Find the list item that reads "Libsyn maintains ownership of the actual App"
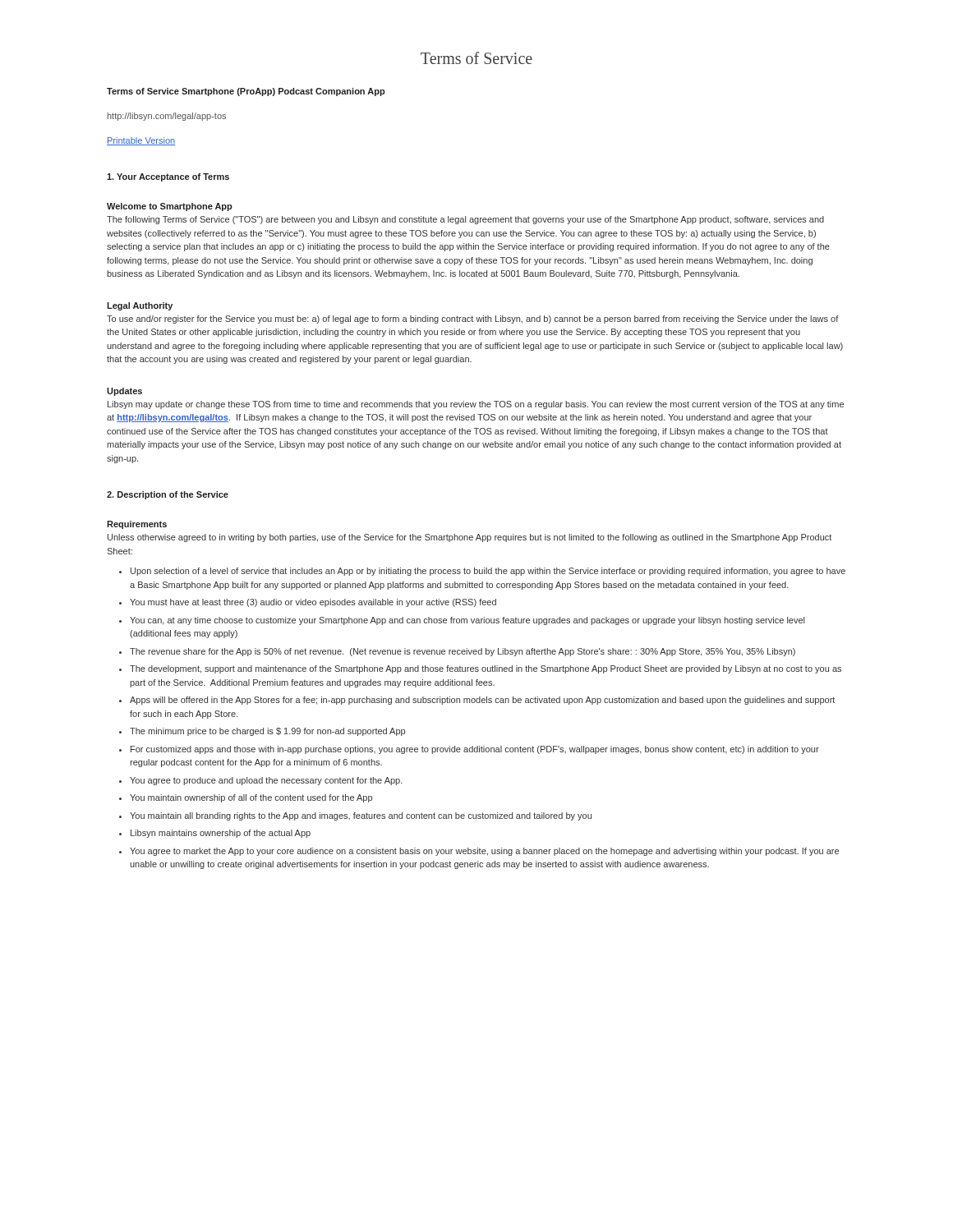953x1232 pixels. click(x=220, y=833)
